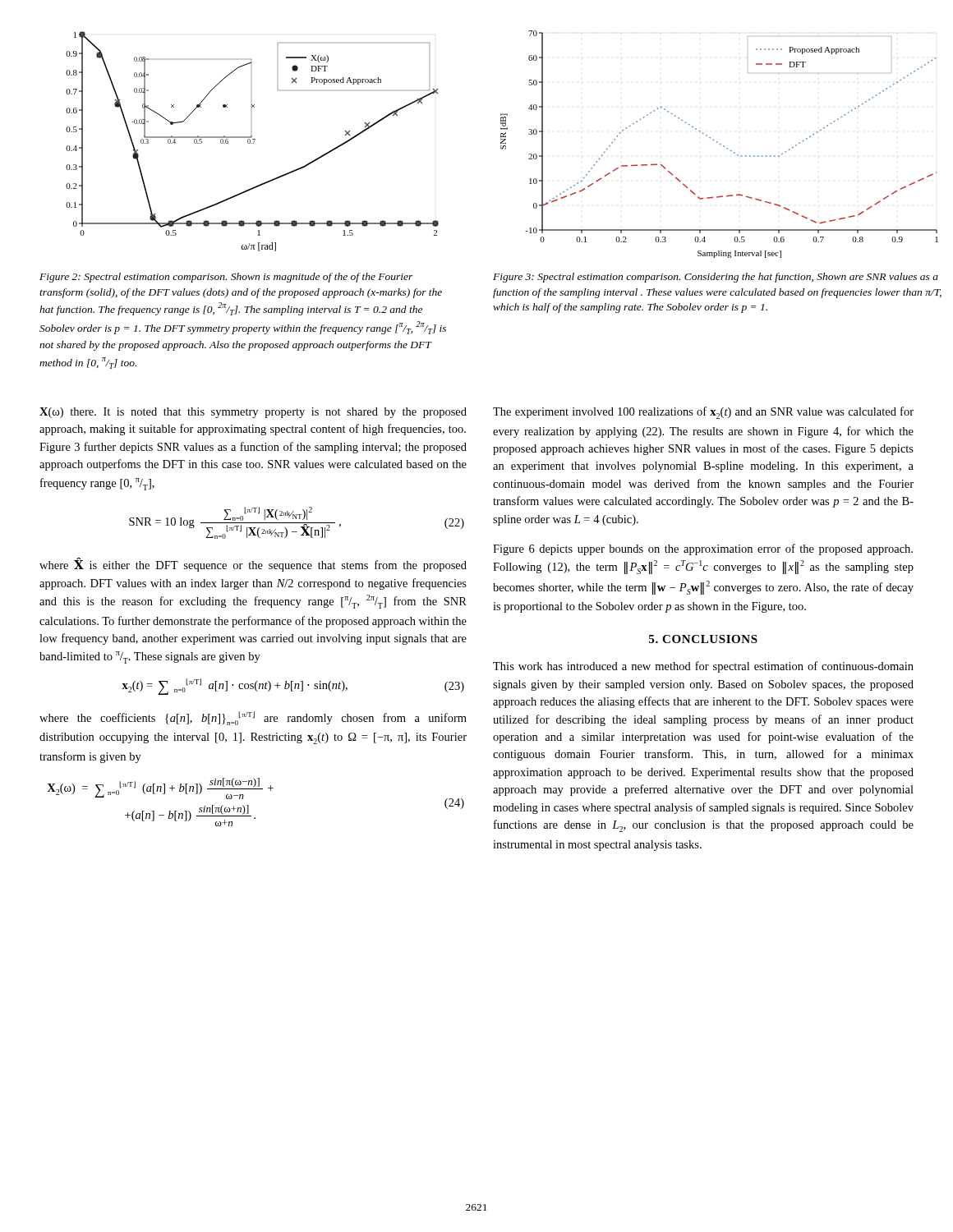Find the block starting "The experiment involved 100 realizations"
The width and height of the screenshot is (953, 1232).
click(x=703, y=466)
